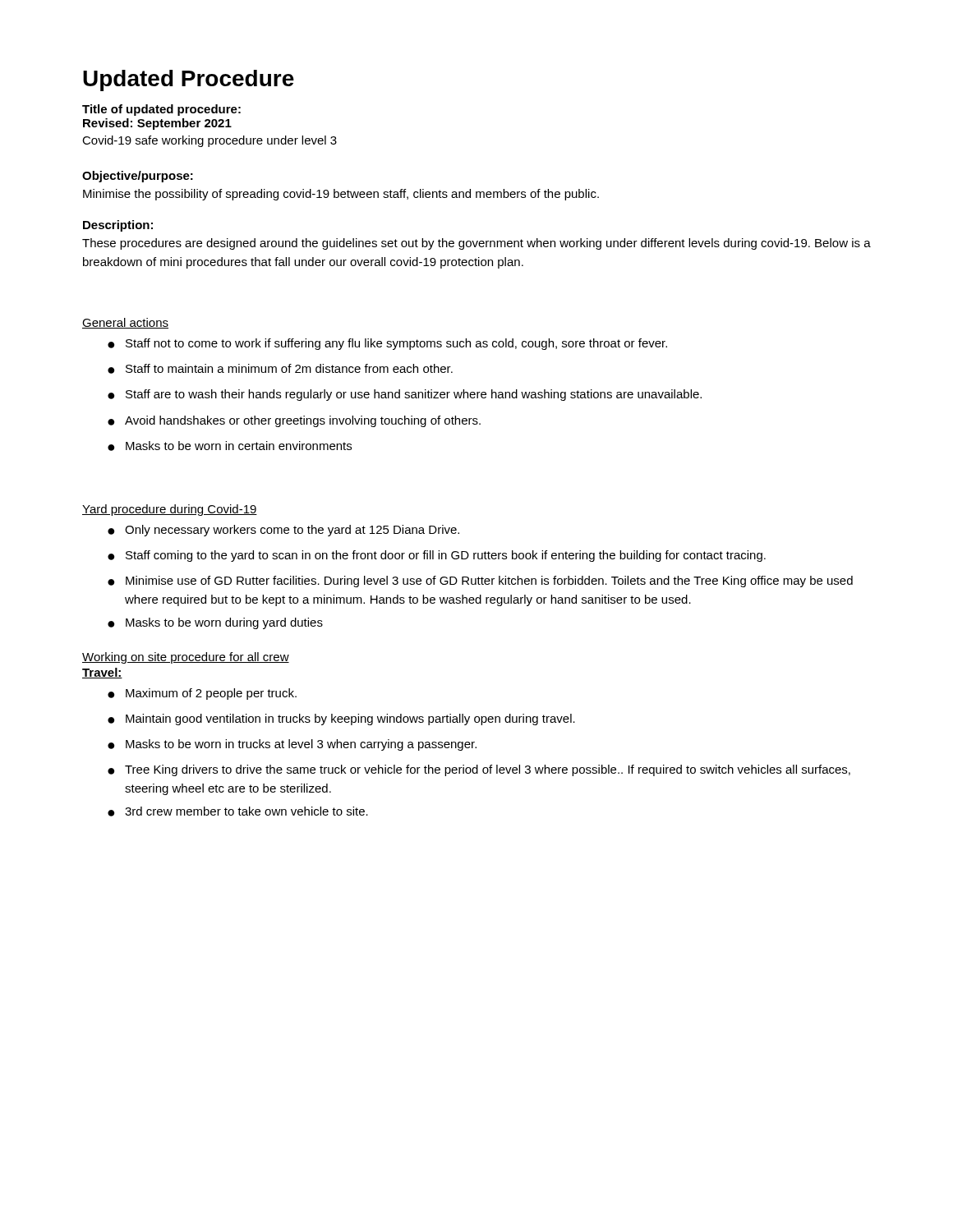This screenshot has width=953, height=1232.
Task: Where is the passage that starts "These procedures are designed around the guidelines set"?
Action: (476, 252)
